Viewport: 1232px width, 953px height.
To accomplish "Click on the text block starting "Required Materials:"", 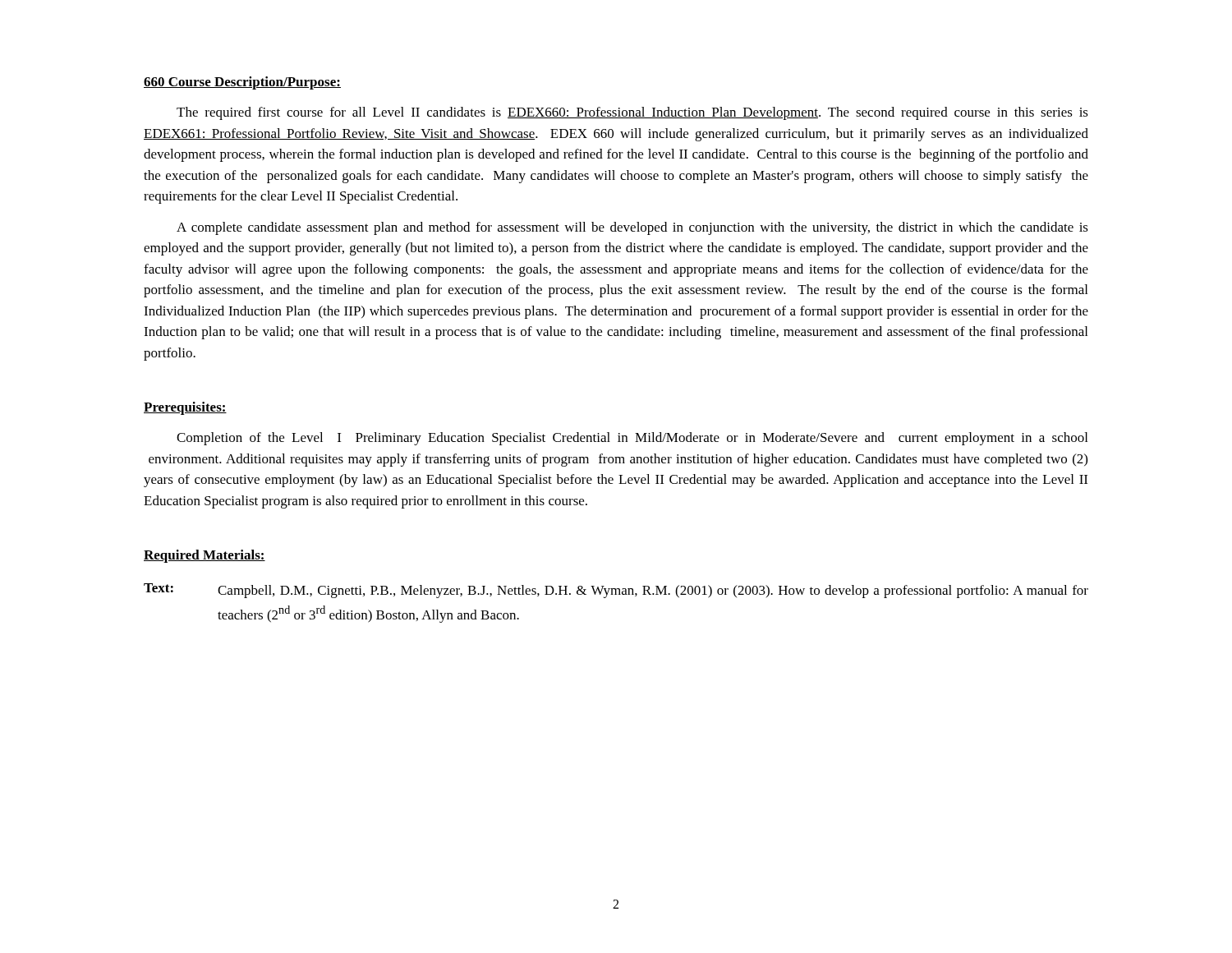I will pyautogui.click(x=204, y=555).
